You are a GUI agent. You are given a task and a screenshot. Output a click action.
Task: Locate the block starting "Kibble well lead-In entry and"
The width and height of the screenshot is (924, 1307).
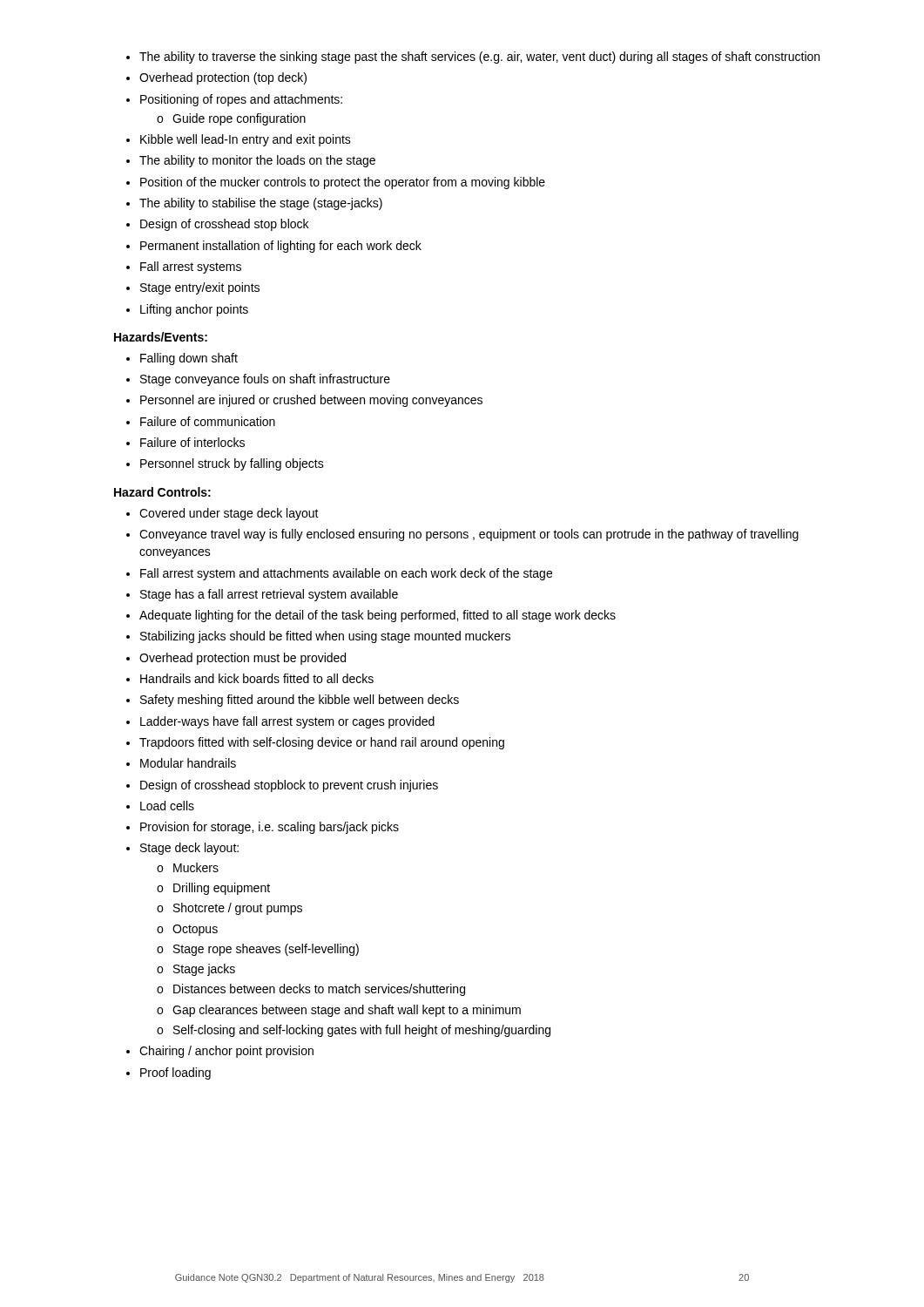(x=246, y=140)
